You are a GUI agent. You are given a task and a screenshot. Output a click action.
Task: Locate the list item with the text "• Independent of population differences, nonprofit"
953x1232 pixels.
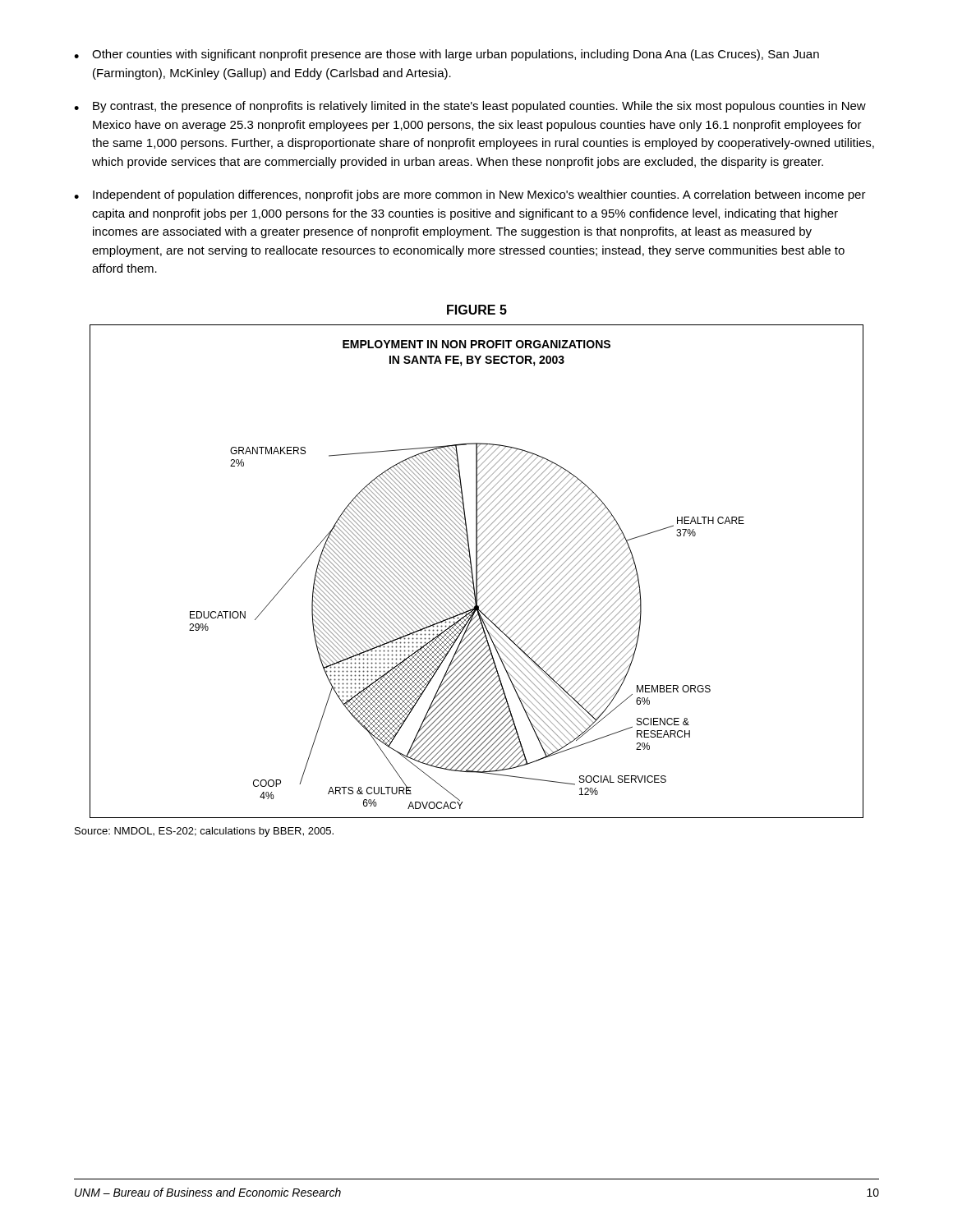point(476,232)
